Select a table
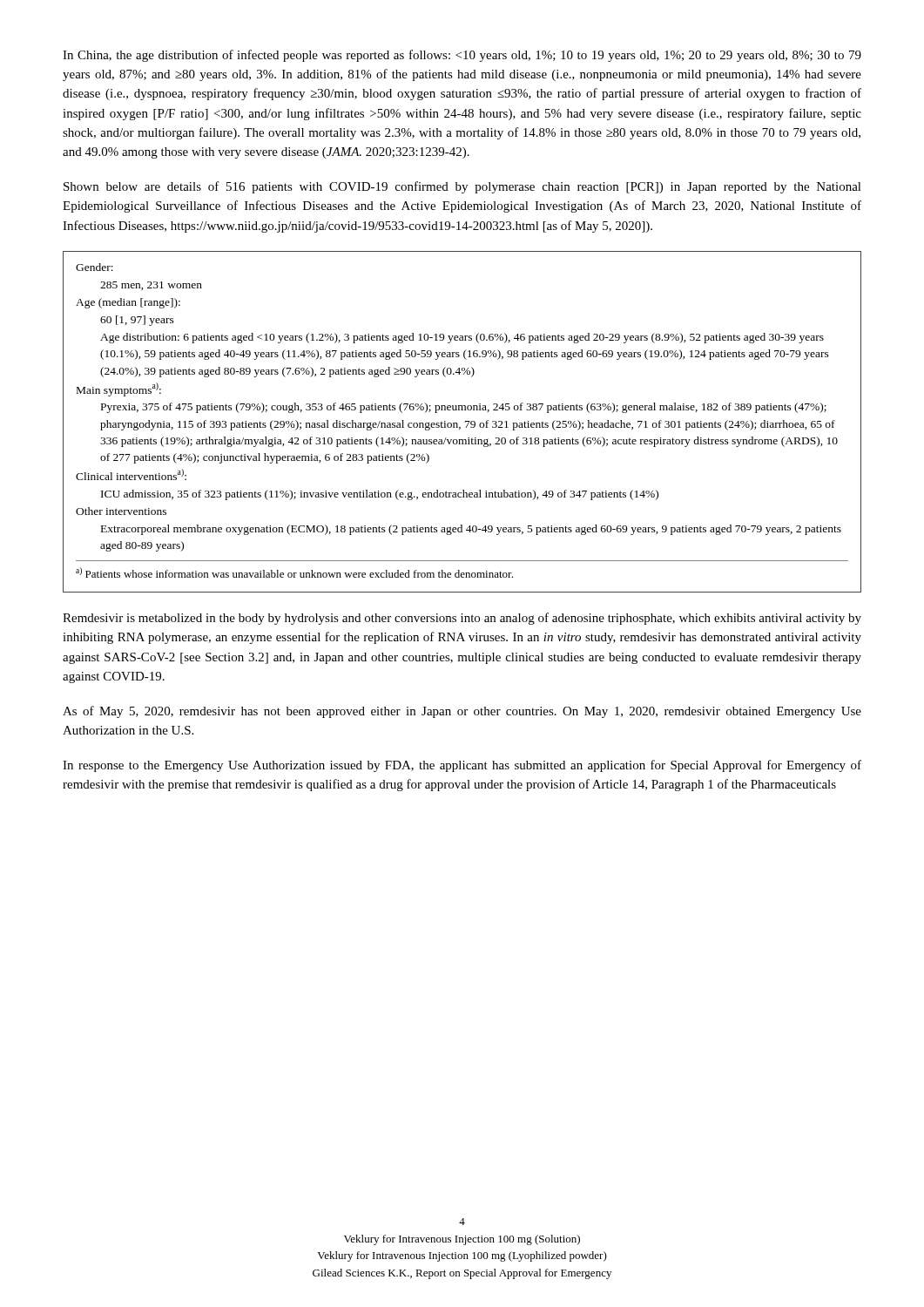This screenshot has height=1307, width=924. point(462,422)
